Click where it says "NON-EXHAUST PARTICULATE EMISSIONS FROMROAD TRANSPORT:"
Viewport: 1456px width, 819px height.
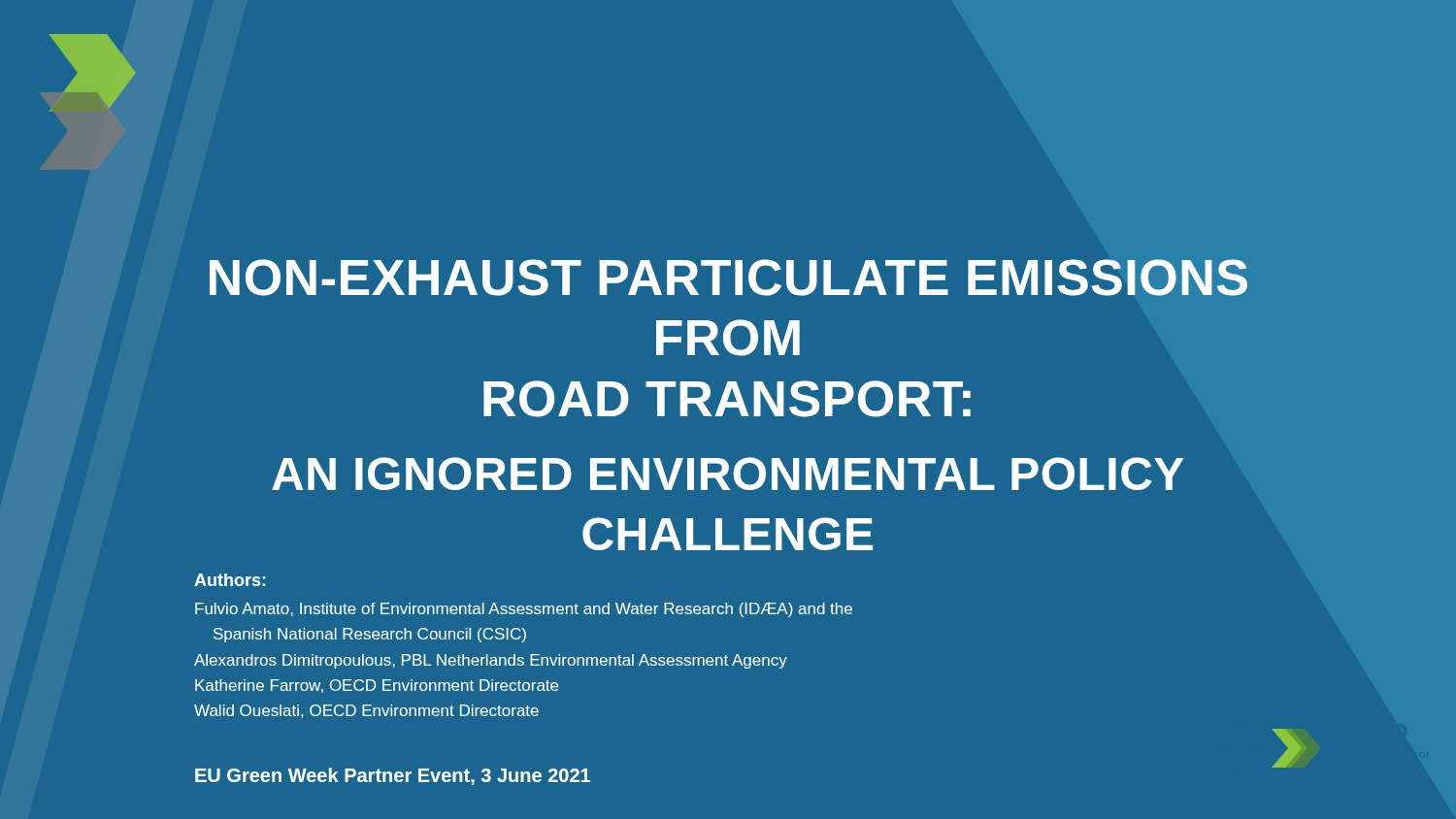pyautogui.click(x=728, y=338)
